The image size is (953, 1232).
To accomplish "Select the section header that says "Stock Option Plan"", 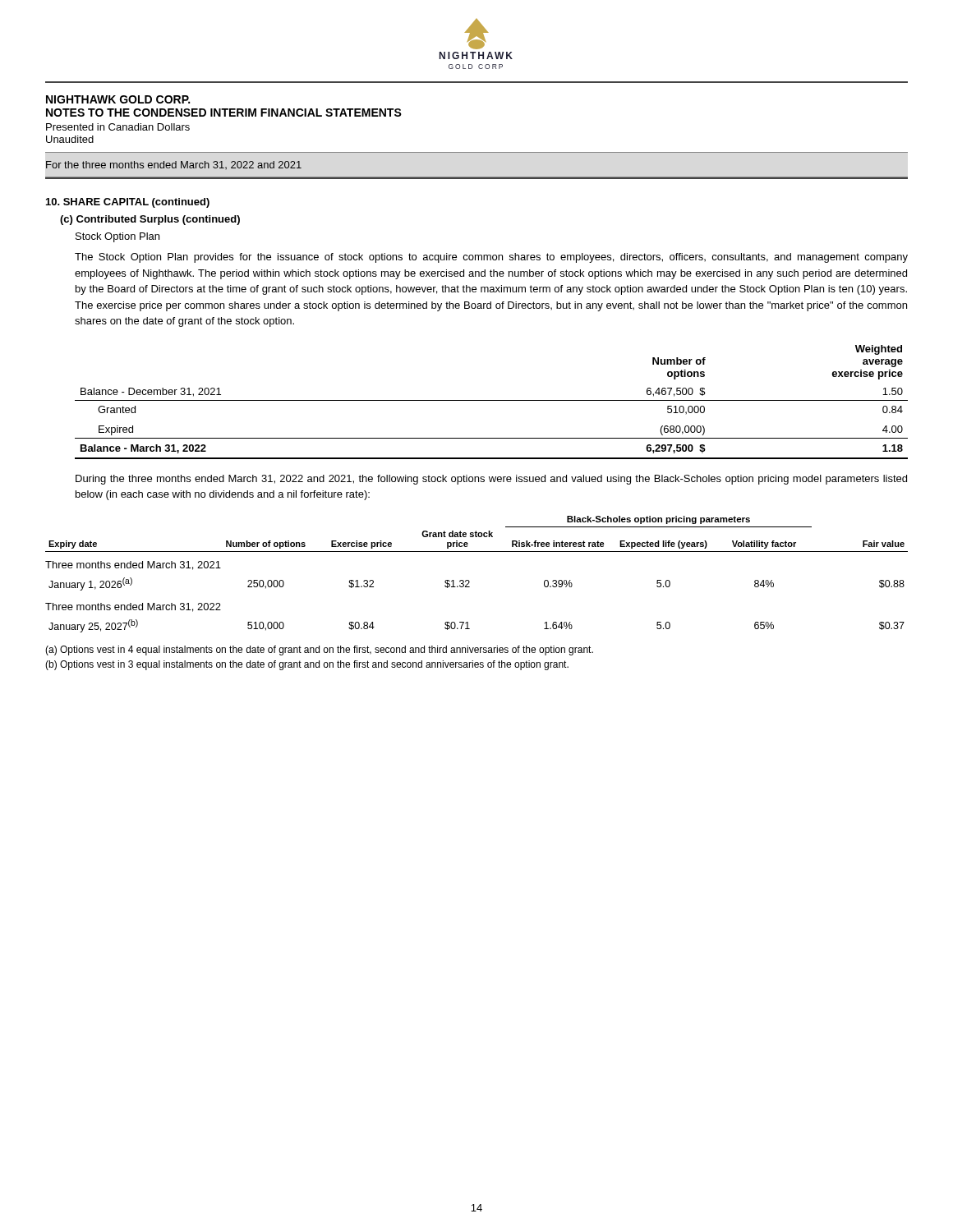I will coord(118,236).
